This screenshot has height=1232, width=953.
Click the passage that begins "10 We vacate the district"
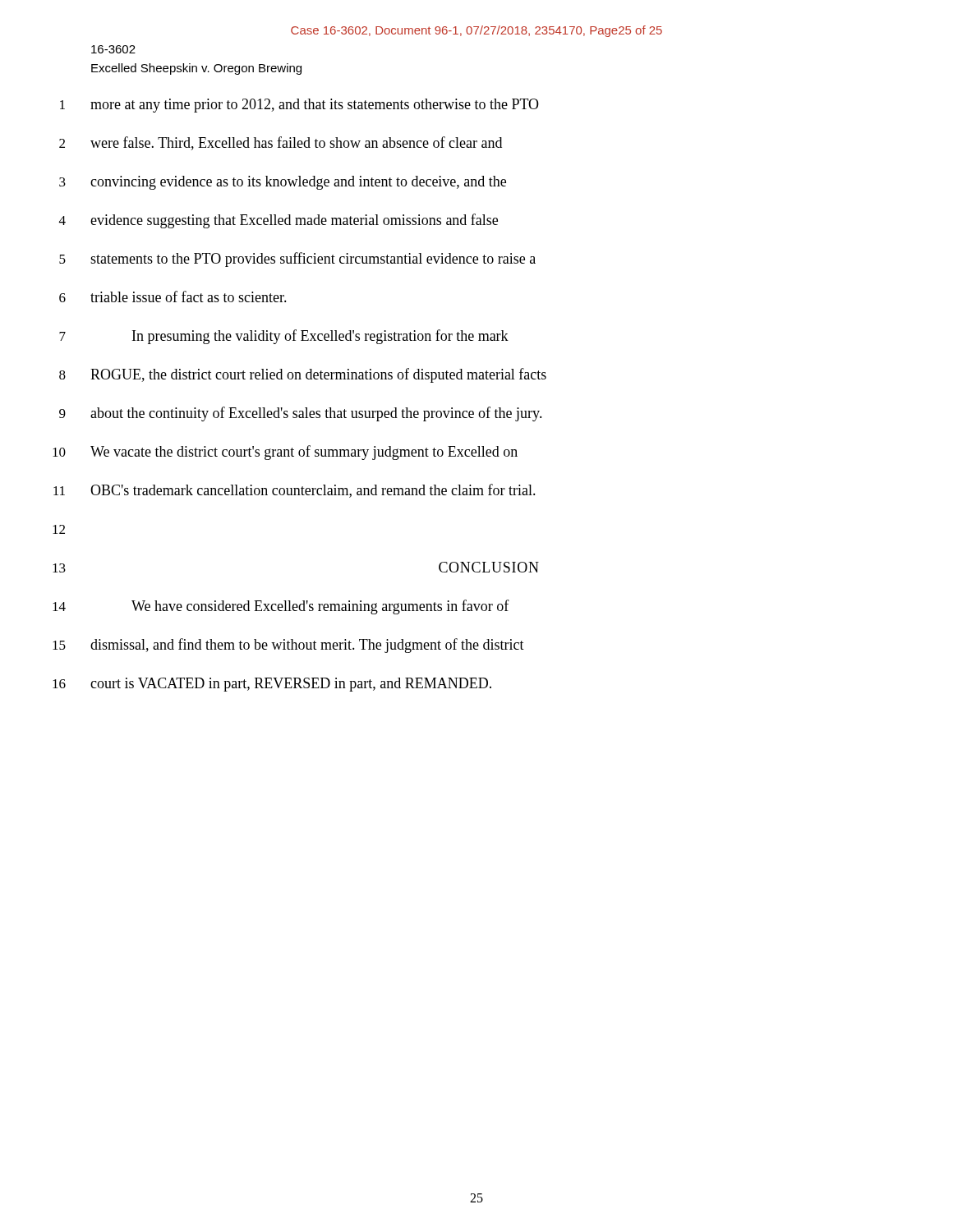tap(476, 452)
